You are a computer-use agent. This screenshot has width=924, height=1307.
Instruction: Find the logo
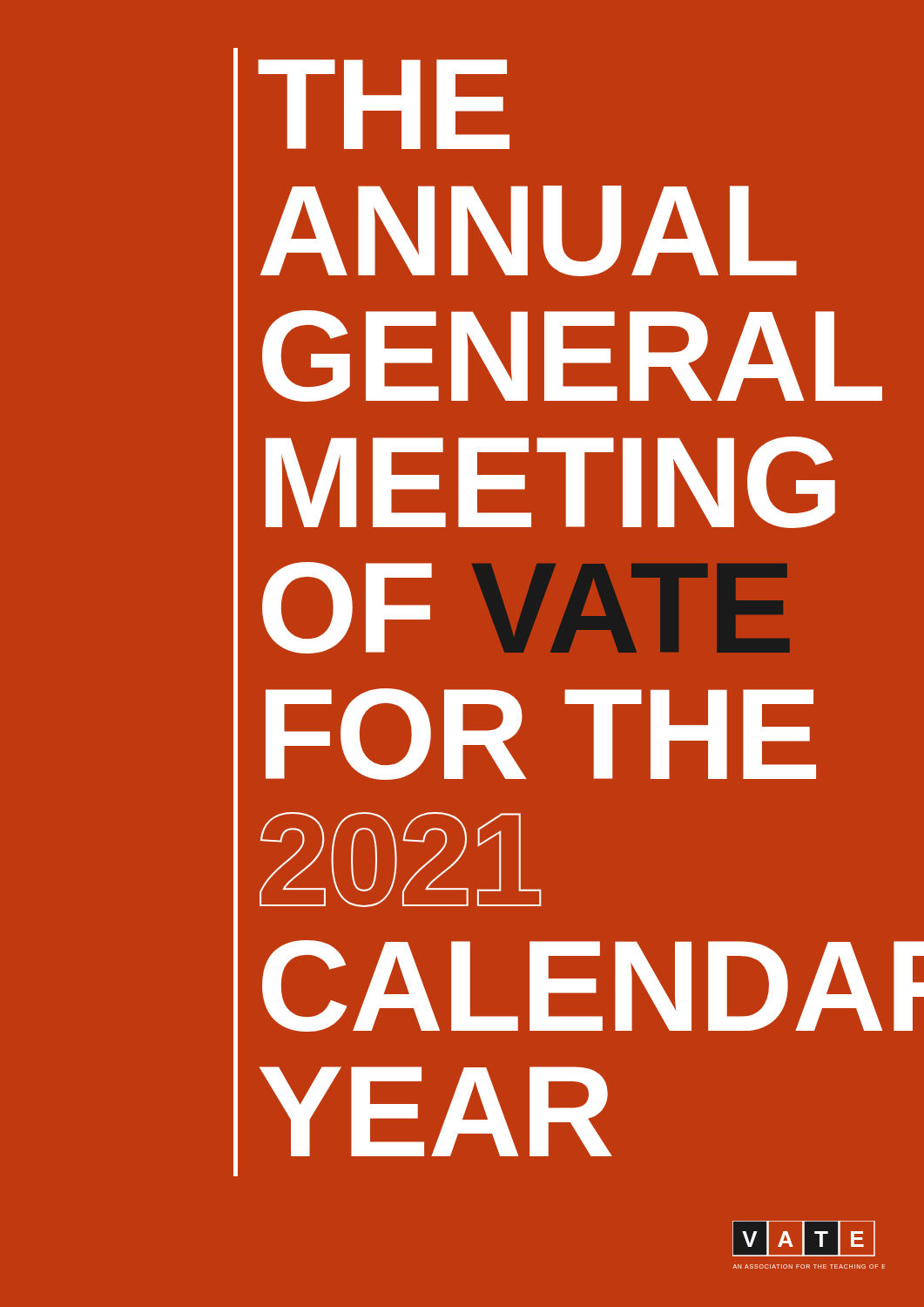click(809, 1251)
